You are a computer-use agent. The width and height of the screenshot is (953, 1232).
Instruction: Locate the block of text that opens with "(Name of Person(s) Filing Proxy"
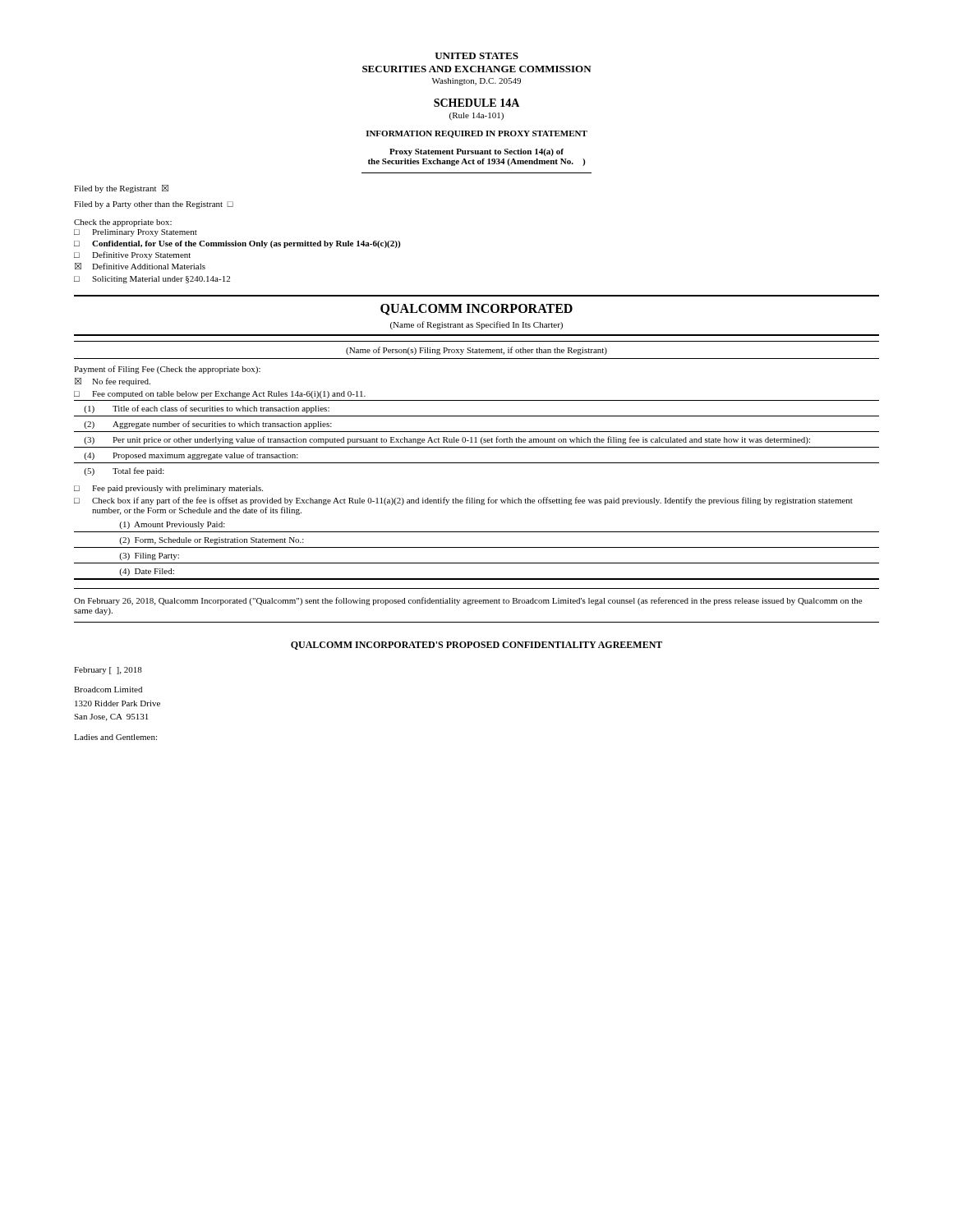(x=476, y=350)
